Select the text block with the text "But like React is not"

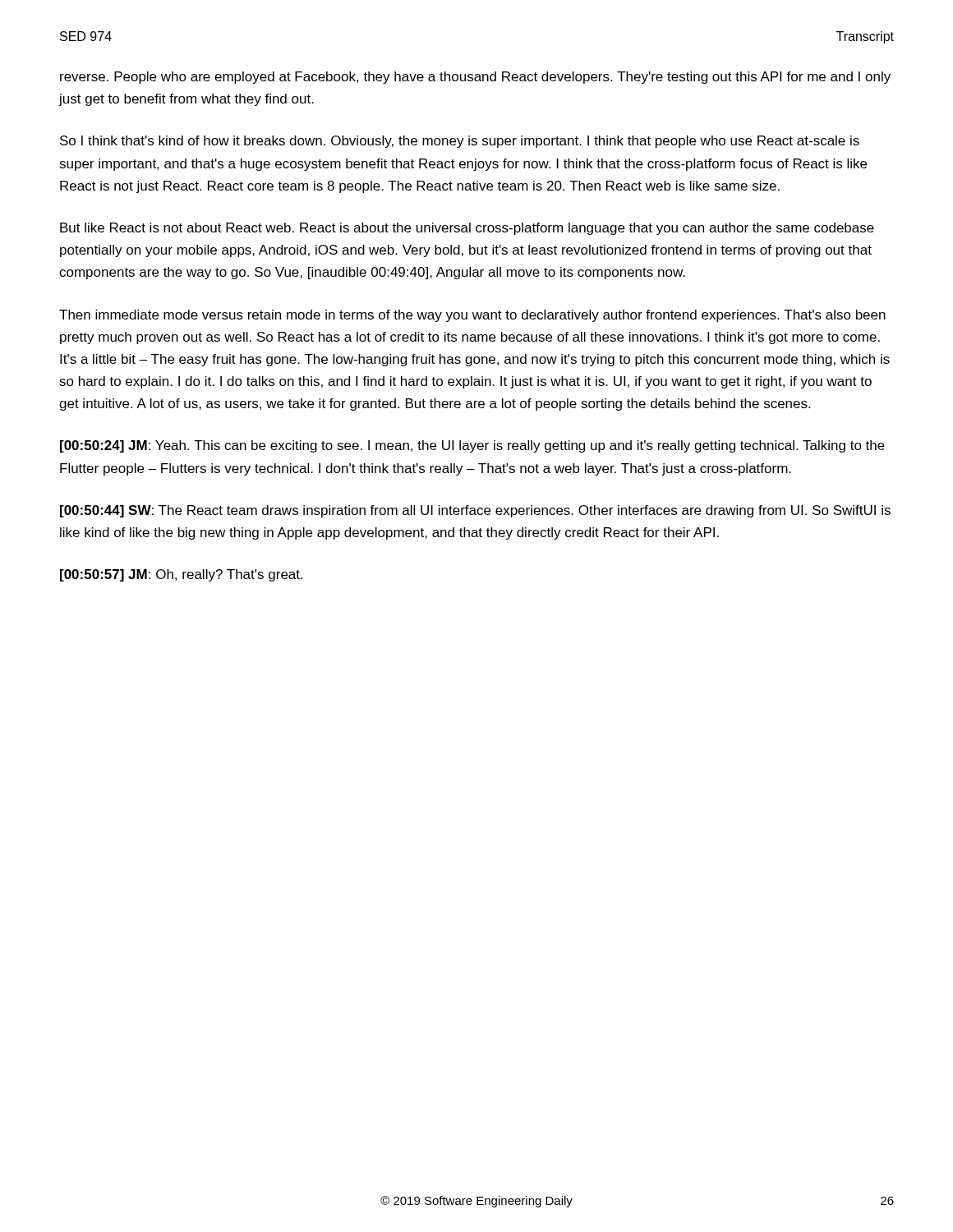pos(467,250)
